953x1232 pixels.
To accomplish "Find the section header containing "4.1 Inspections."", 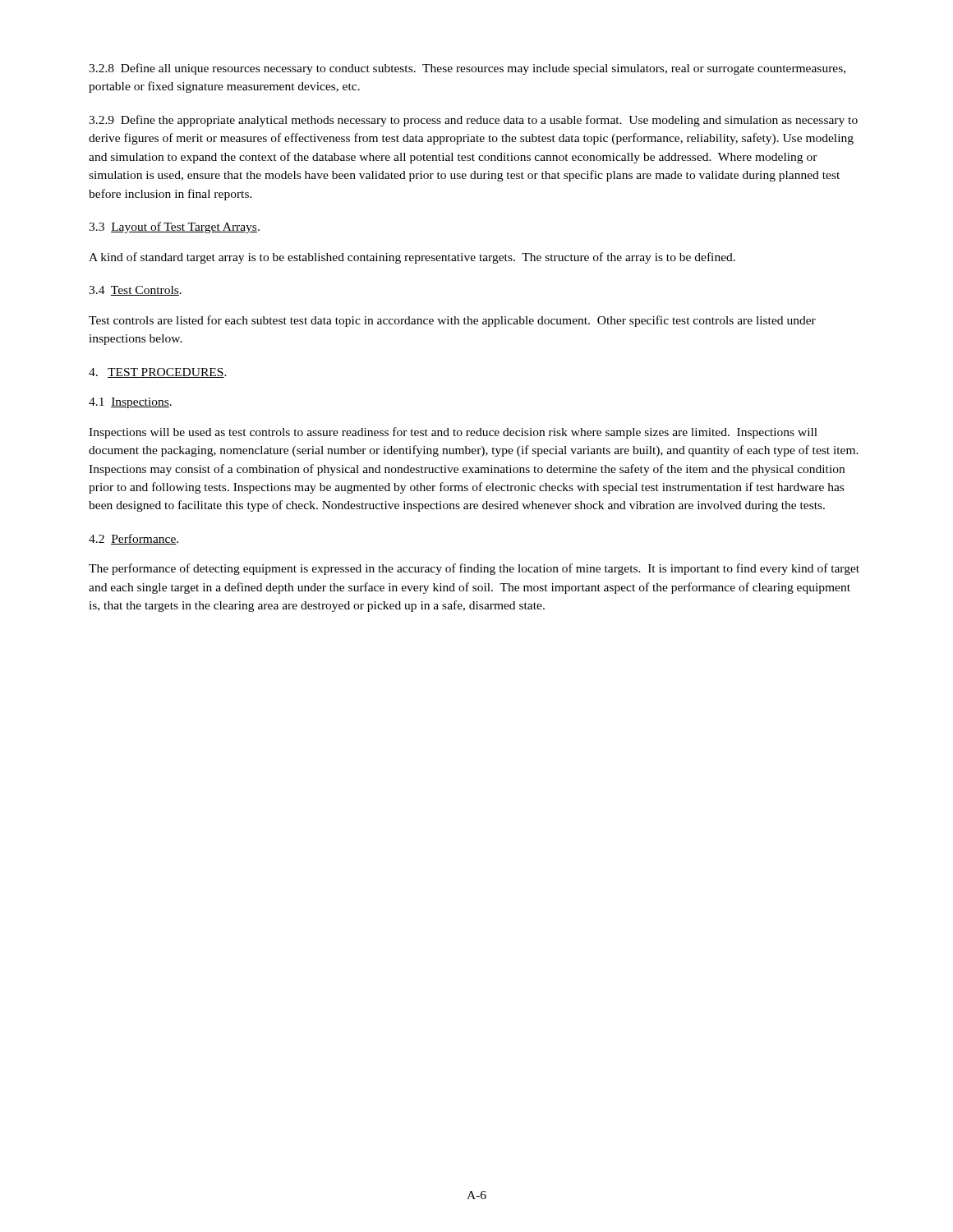I will tap(130, 401).
